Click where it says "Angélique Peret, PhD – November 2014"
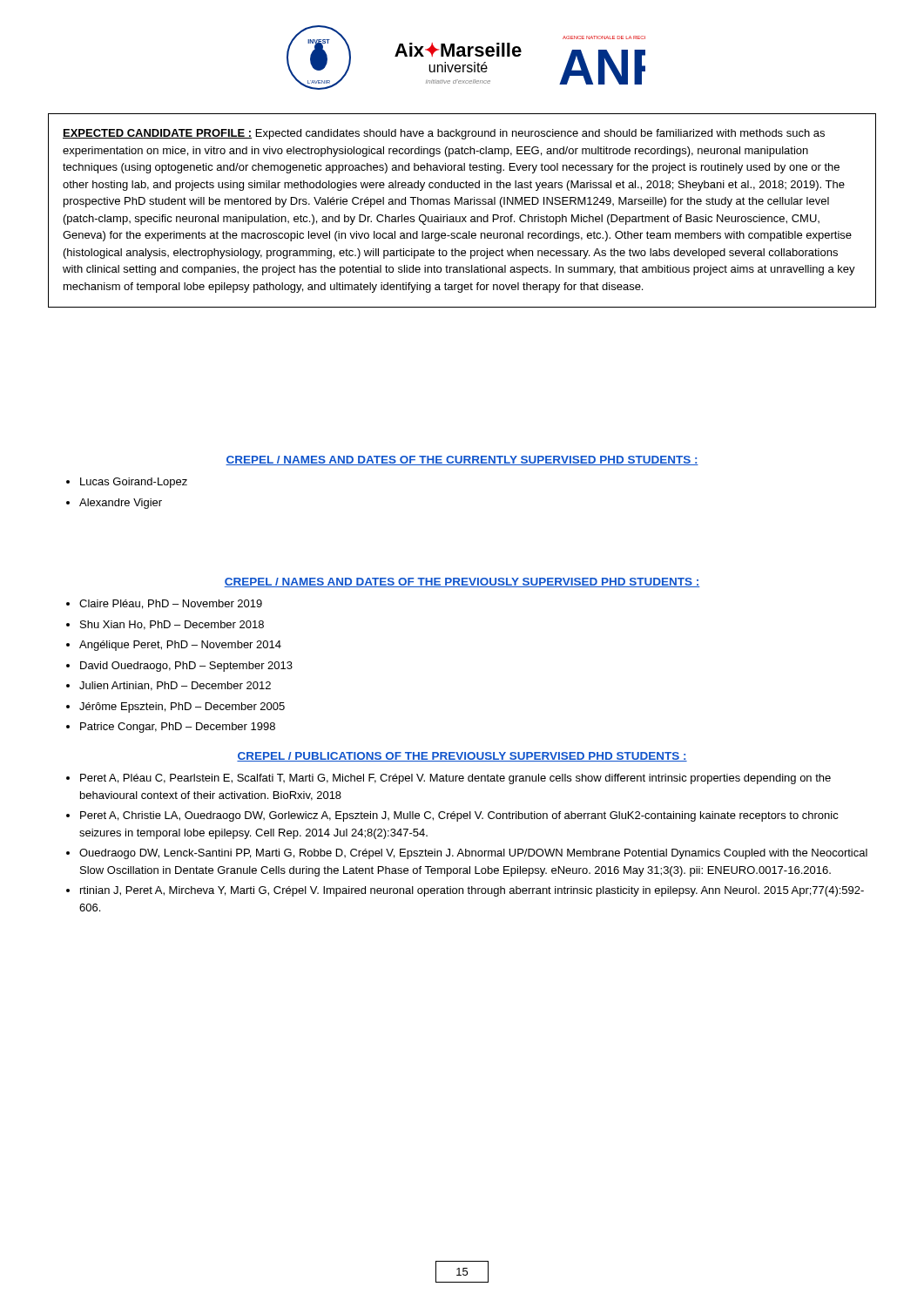924x1307 pixels. pyautogui.click(x=180, y=644)
